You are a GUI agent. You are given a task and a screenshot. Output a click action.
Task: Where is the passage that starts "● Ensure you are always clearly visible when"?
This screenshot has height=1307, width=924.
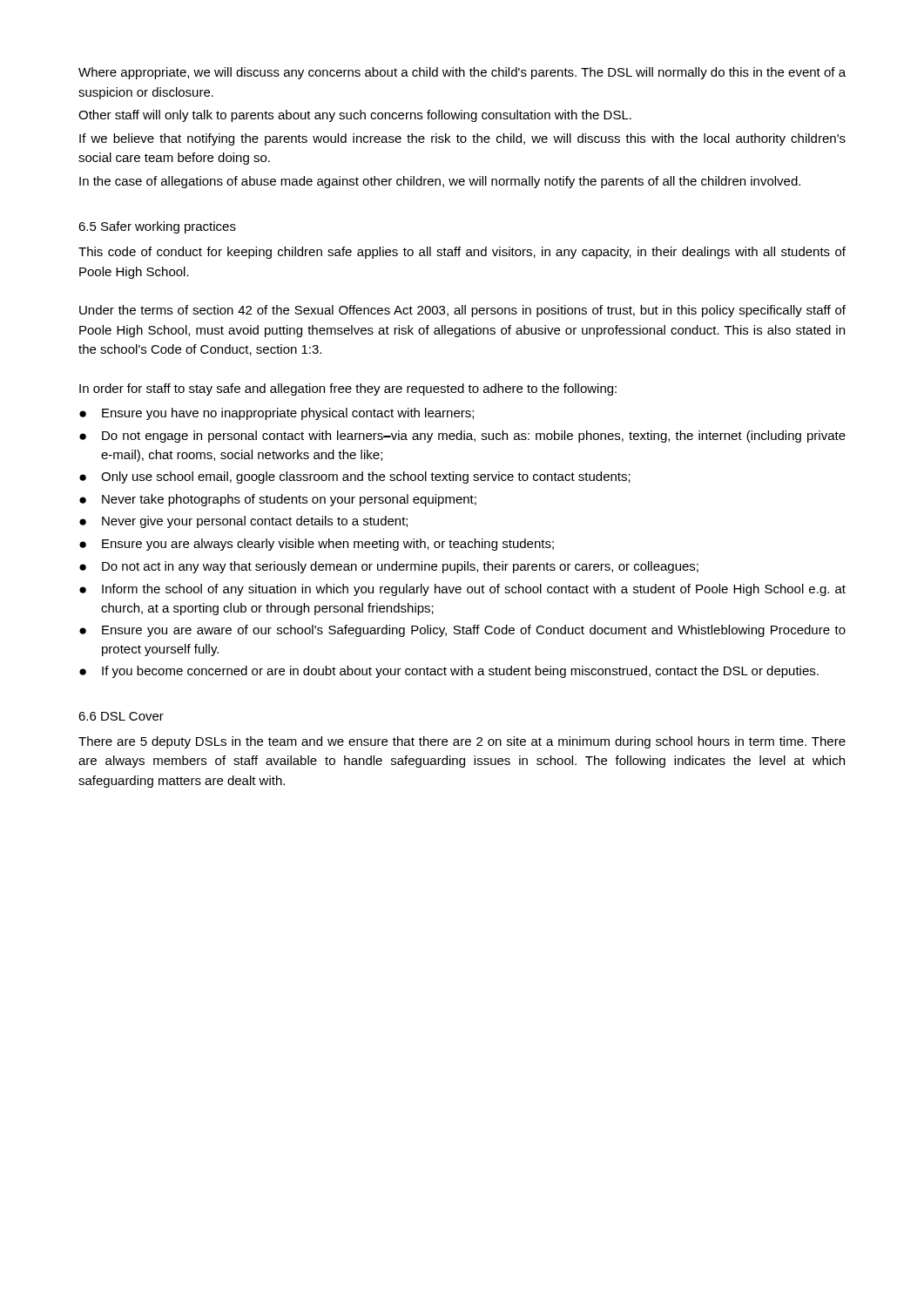pyautogui.click(x=462, y=545)
